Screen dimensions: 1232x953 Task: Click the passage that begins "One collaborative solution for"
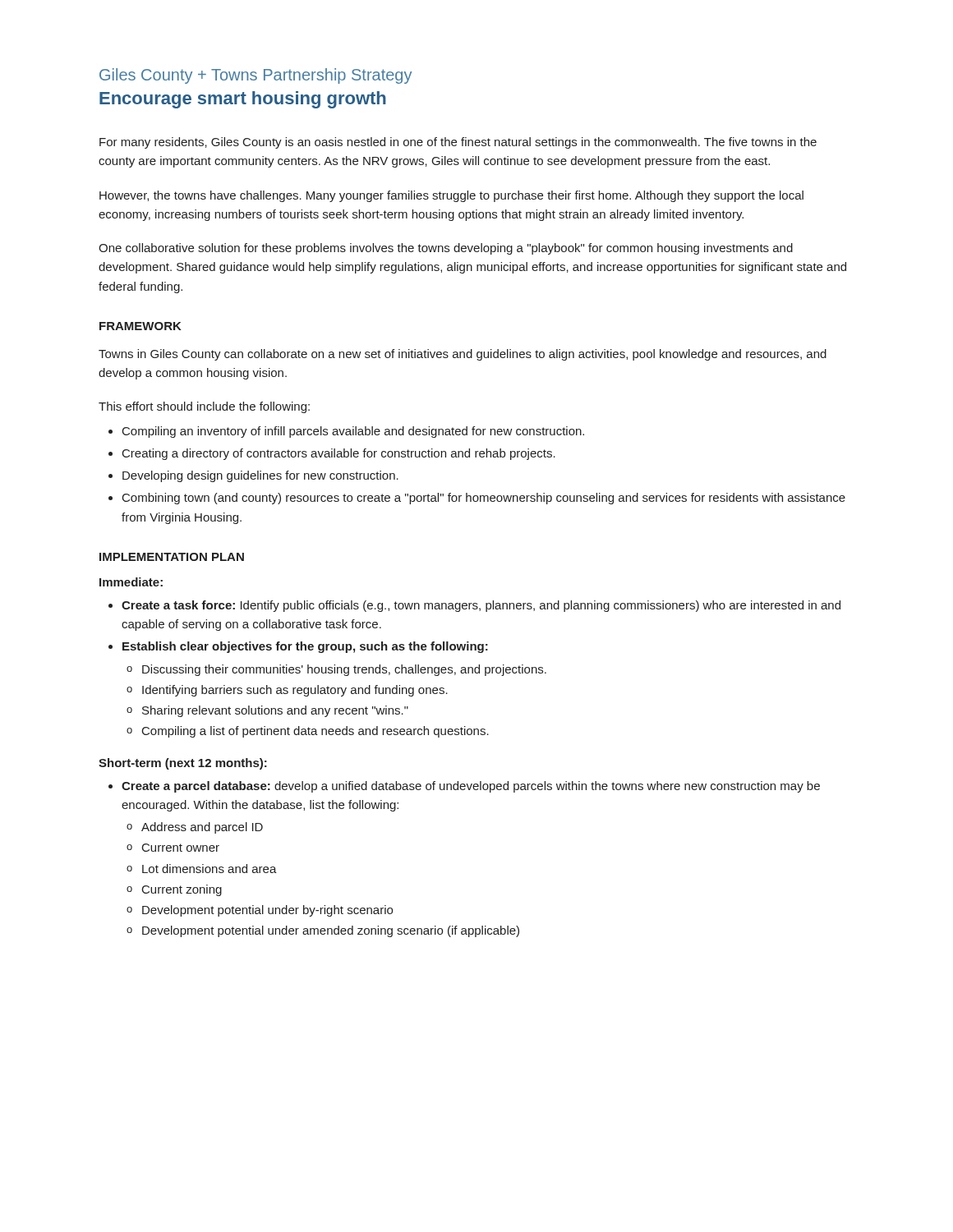tap(473, 267)
